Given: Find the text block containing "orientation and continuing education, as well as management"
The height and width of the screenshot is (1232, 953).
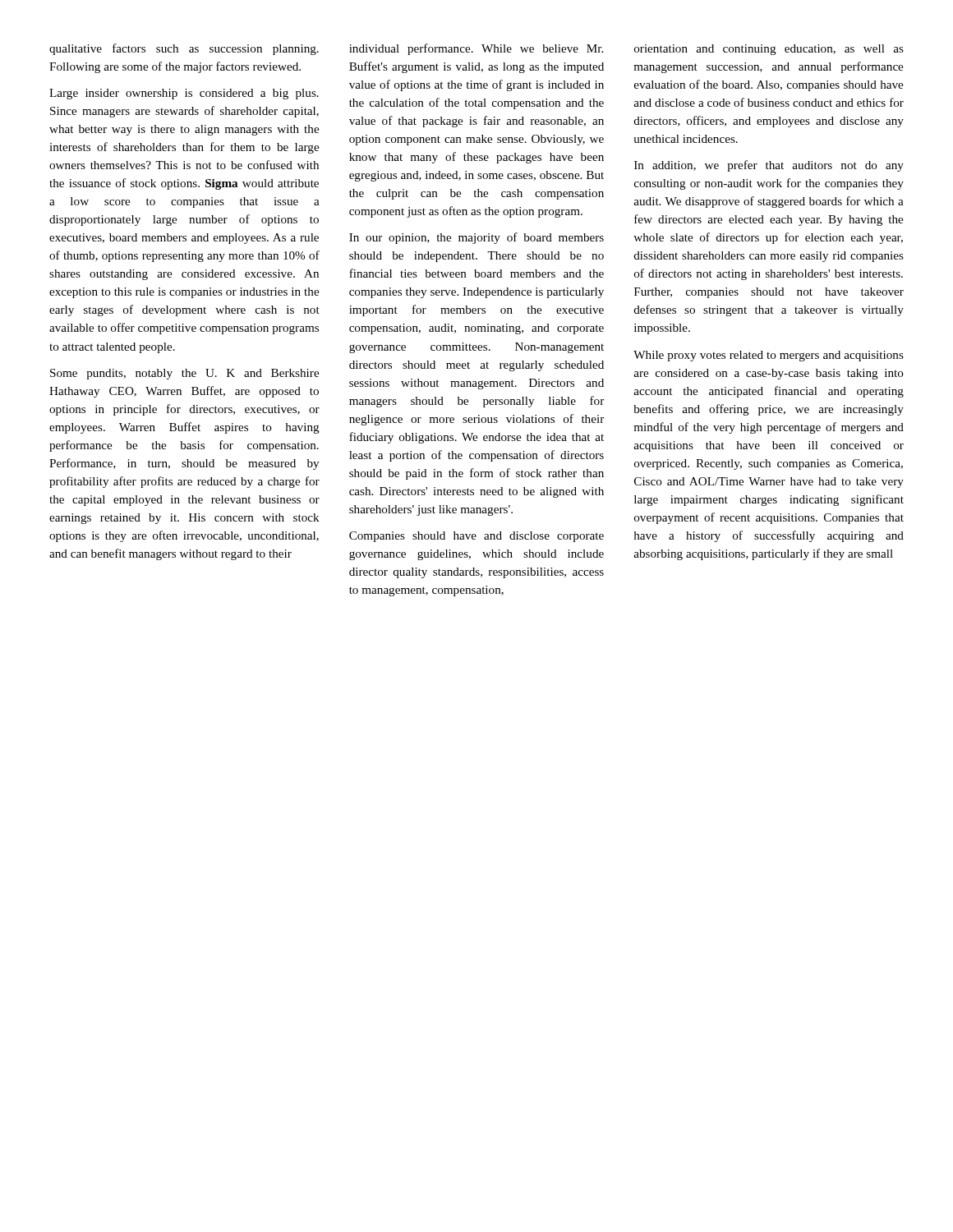Looking at the screenshot, I should tap(769, 301).
